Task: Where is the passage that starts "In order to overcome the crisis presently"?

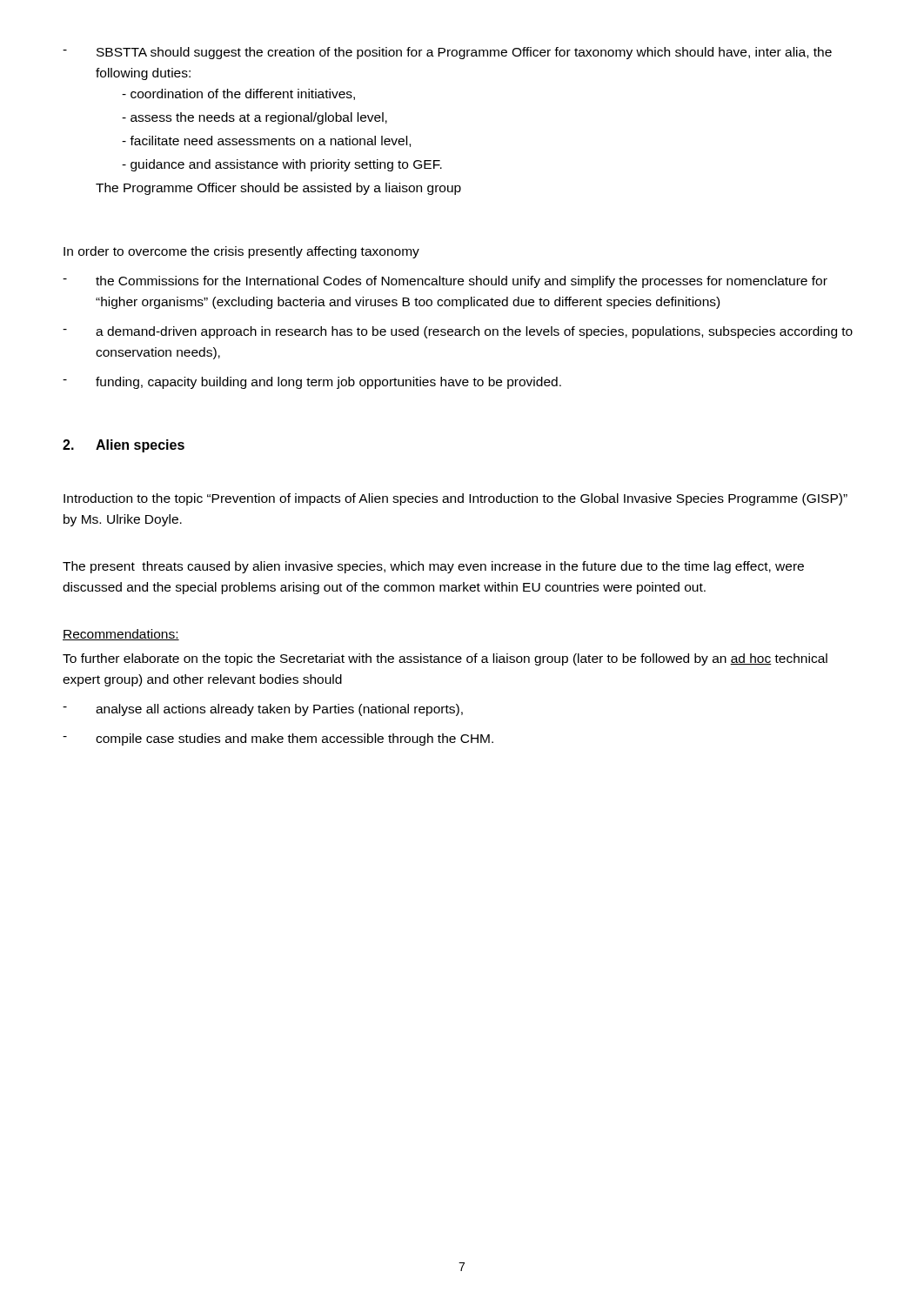Action: 241,251
